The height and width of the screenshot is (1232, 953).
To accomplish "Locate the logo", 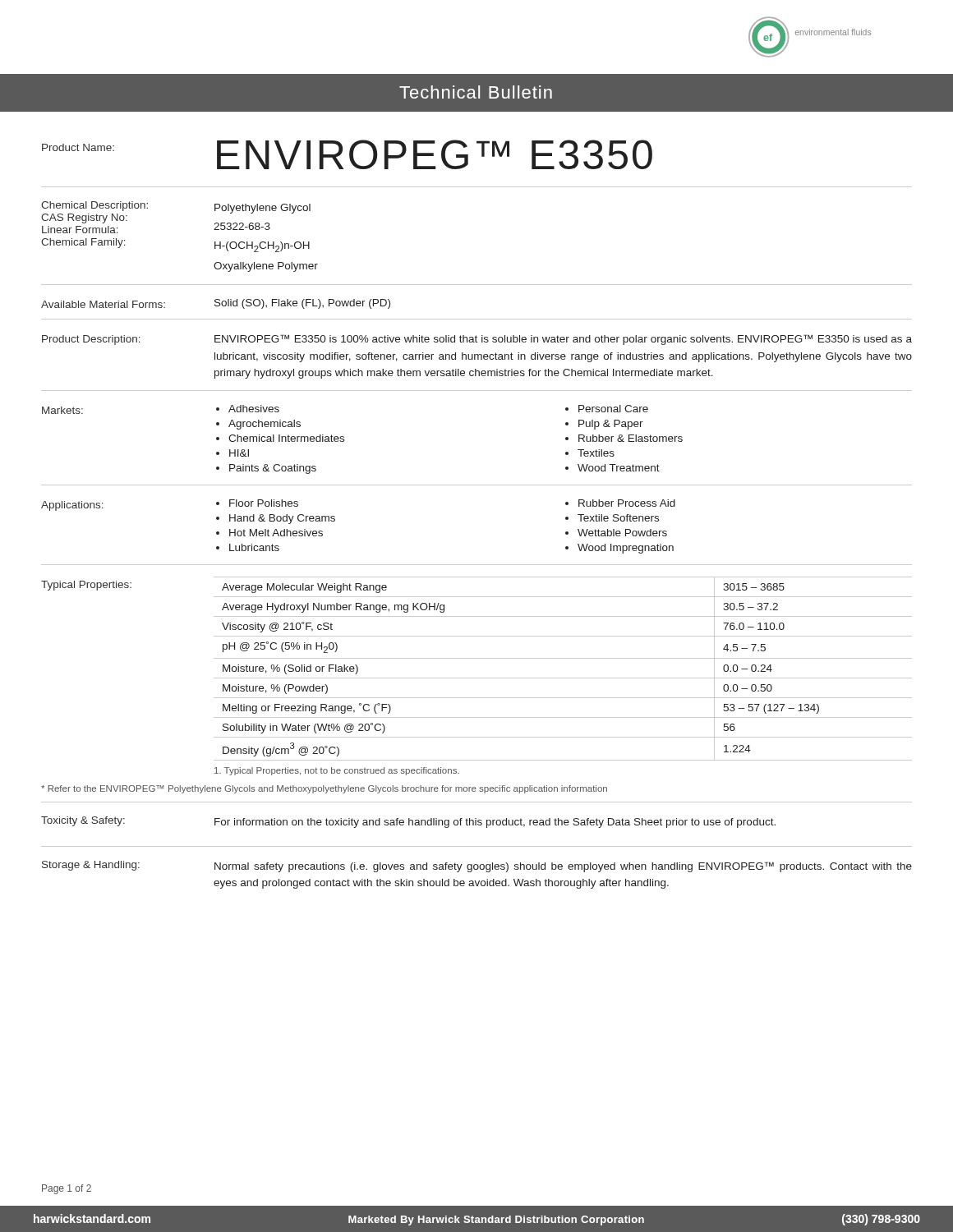I will [x=834, y=39].
